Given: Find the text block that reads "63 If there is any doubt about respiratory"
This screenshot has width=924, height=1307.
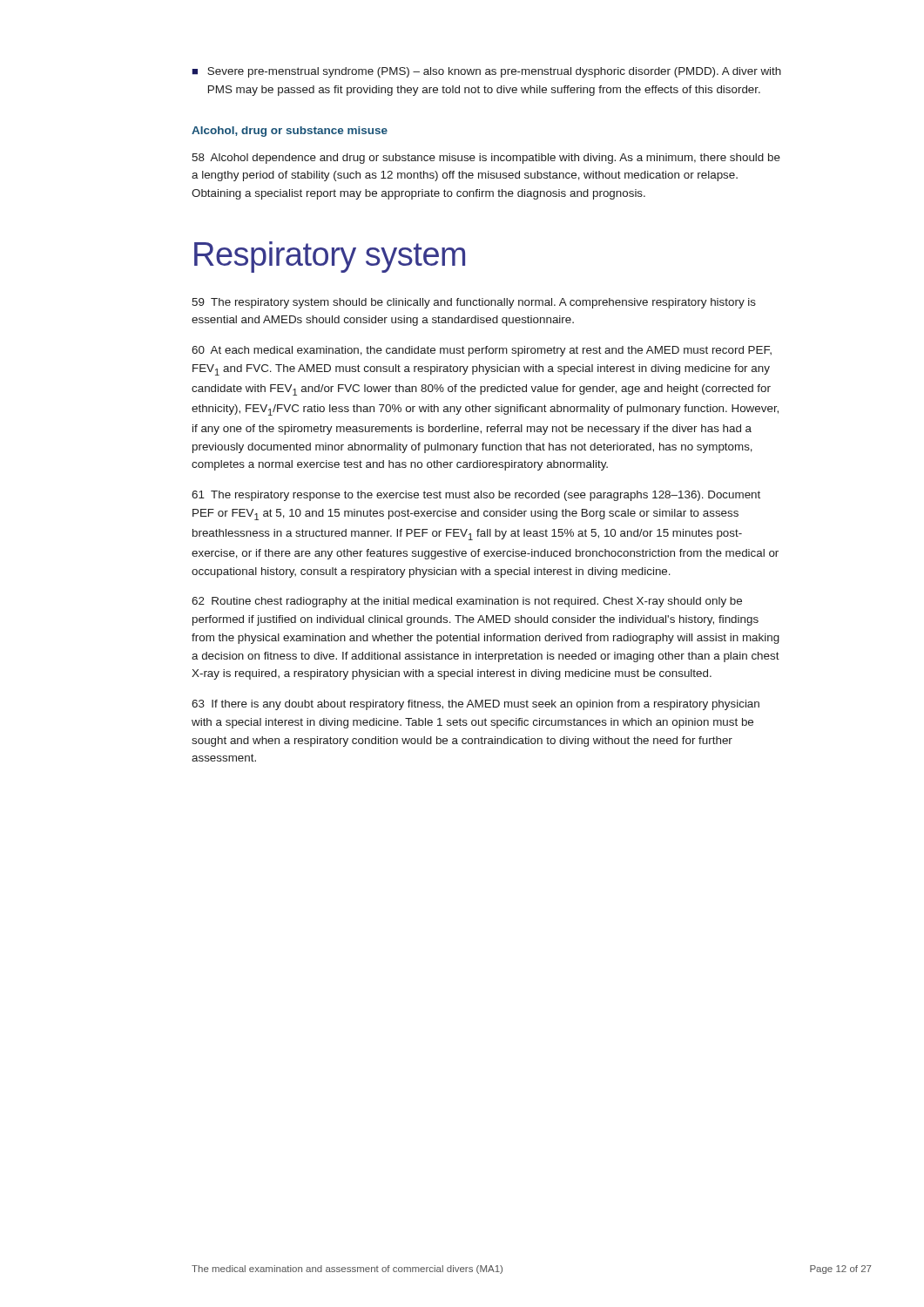Looking at the screenshot, I should 476,731.
